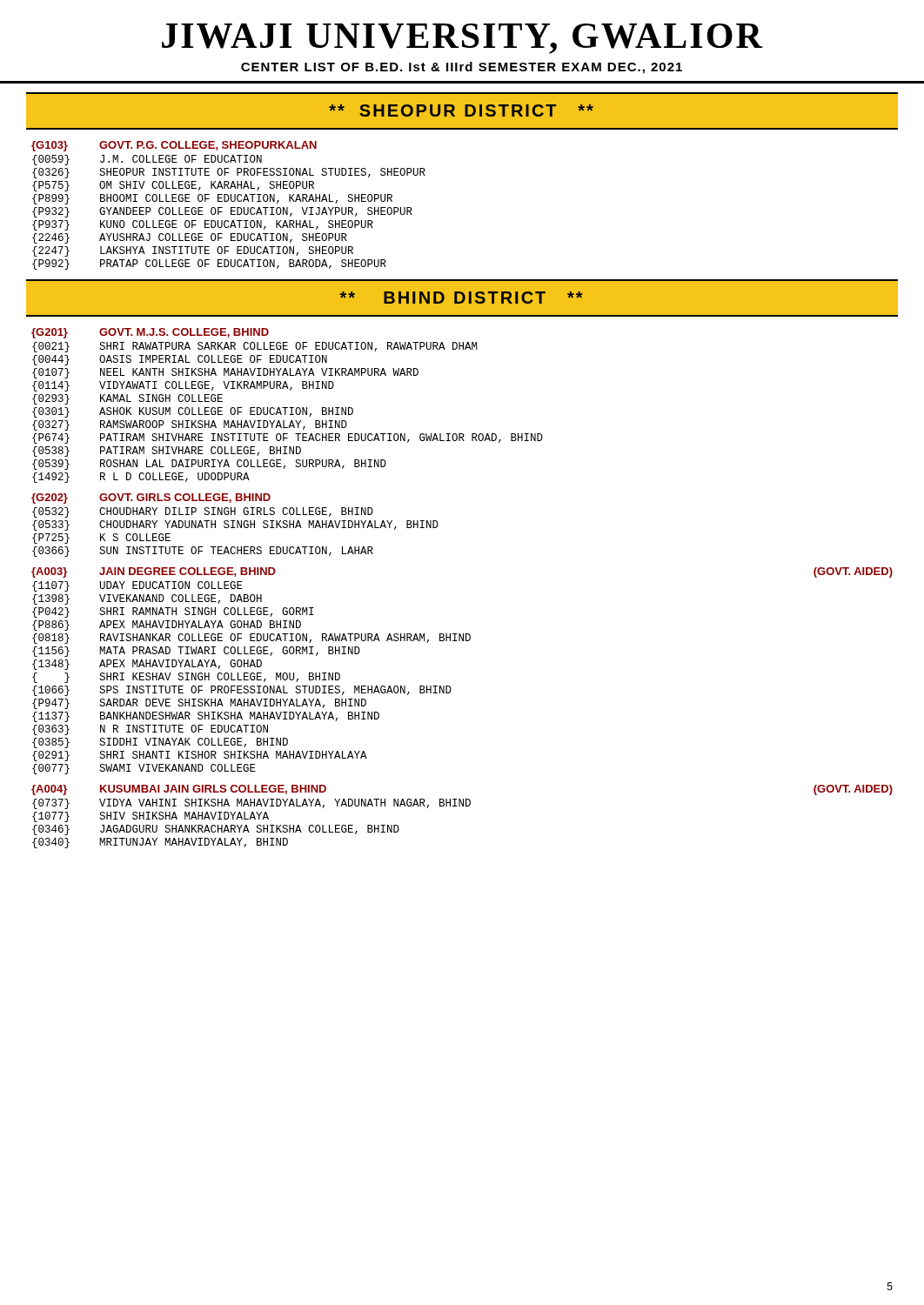The width and height of the screenshot is (924, 1305).
Task: Find the block on this page that starts "{0818}RAVISHANKAR COLLEGE OF EDUCATION, RAWATPURA ASHRAM,"
Action: click(x=251, y=639)
